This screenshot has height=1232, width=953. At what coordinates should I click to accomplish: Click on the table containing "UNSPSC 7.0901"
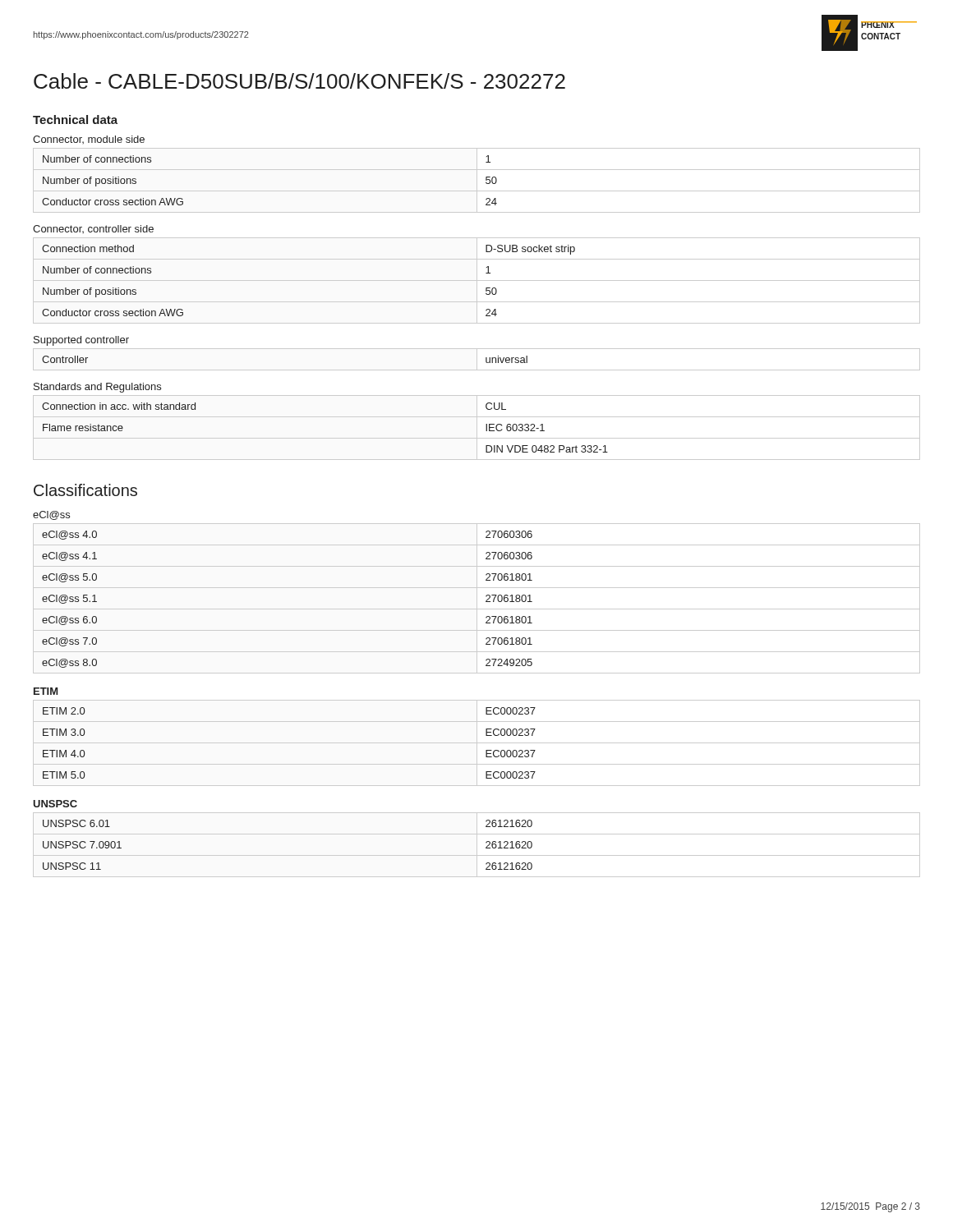[476, 845]
